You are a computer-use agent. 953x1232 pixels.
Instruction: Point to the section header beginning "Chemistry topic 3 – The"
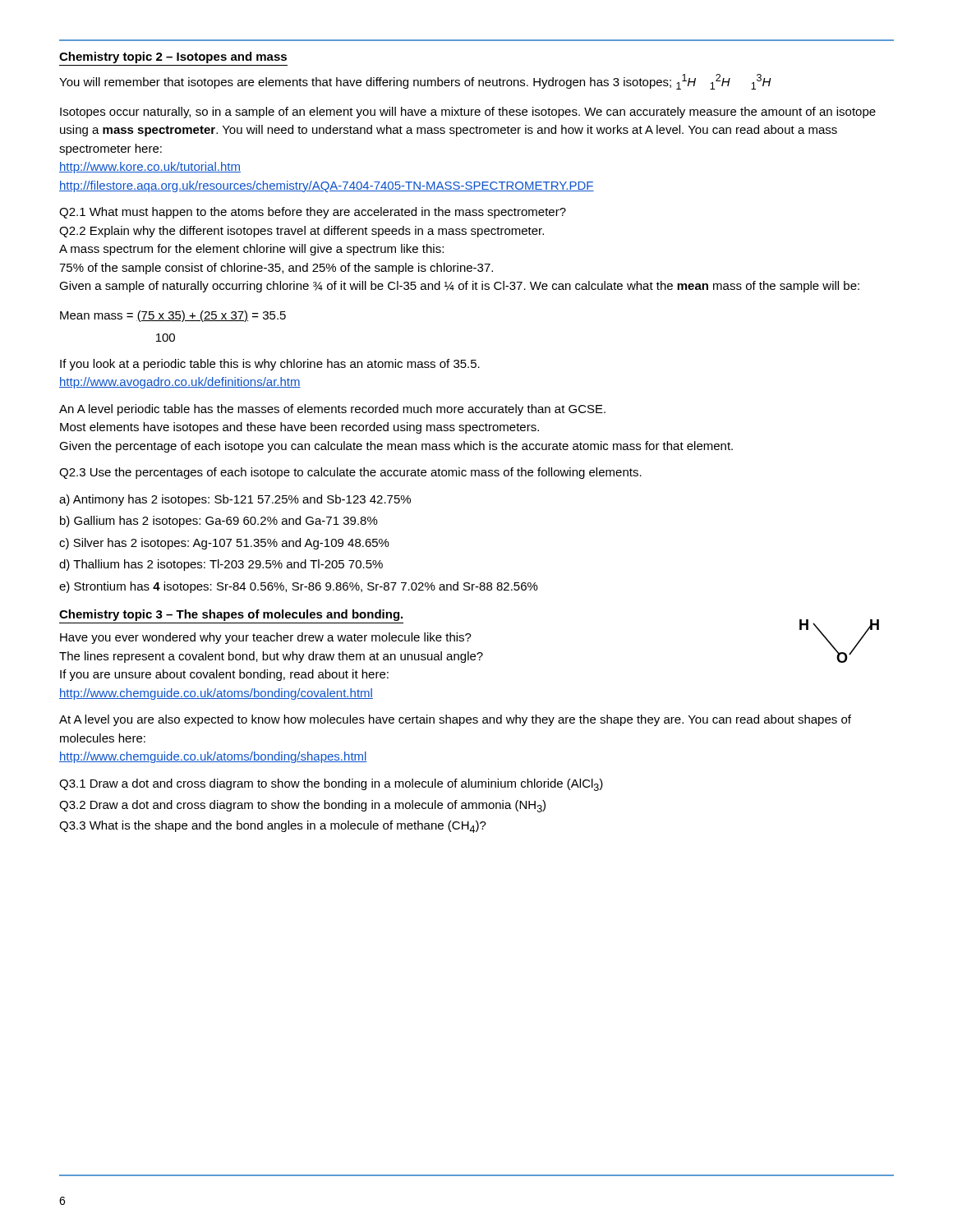pos(231,614)
